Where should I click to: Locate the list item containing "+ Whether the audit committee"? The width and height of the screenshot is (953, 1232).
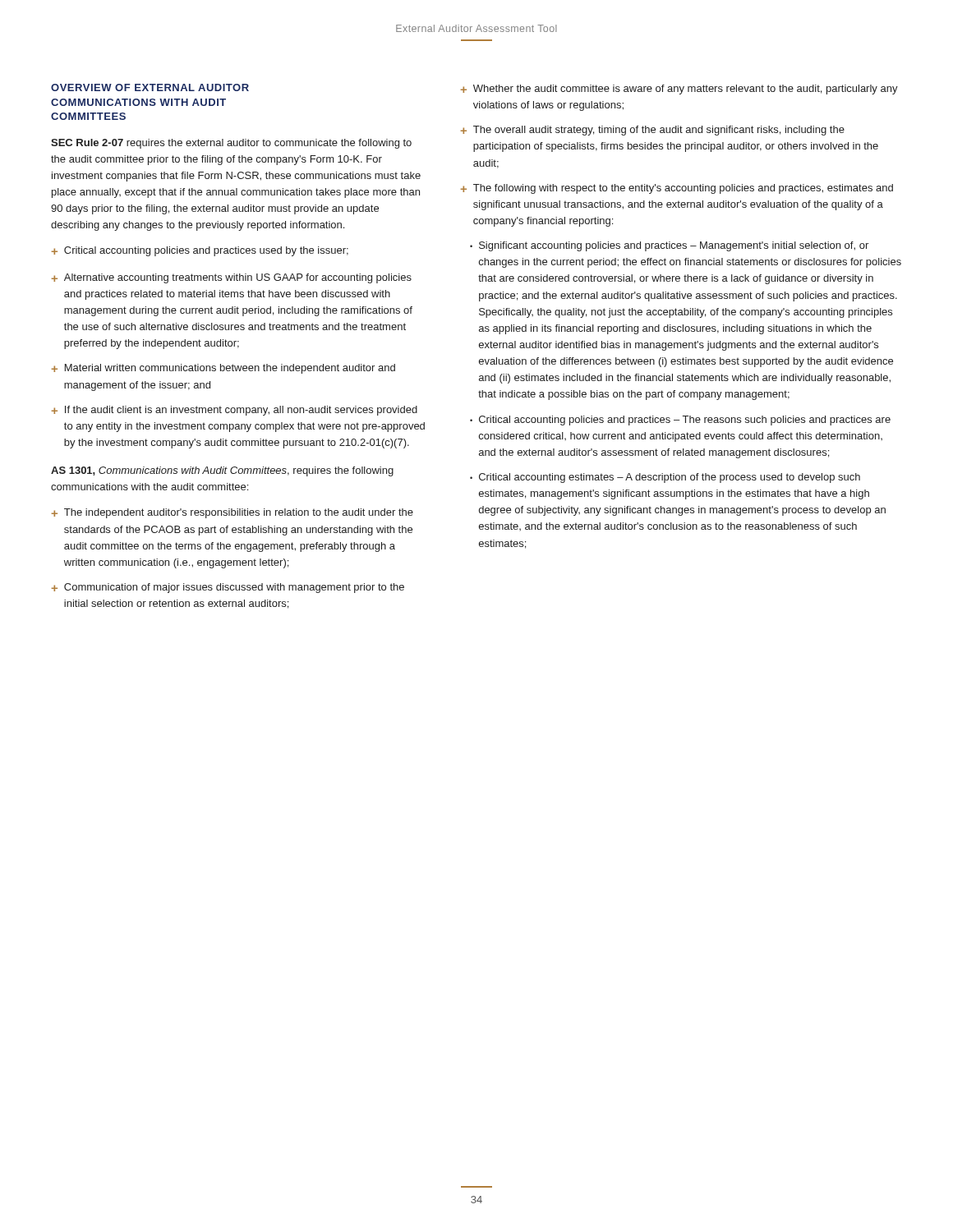(681, 97)
